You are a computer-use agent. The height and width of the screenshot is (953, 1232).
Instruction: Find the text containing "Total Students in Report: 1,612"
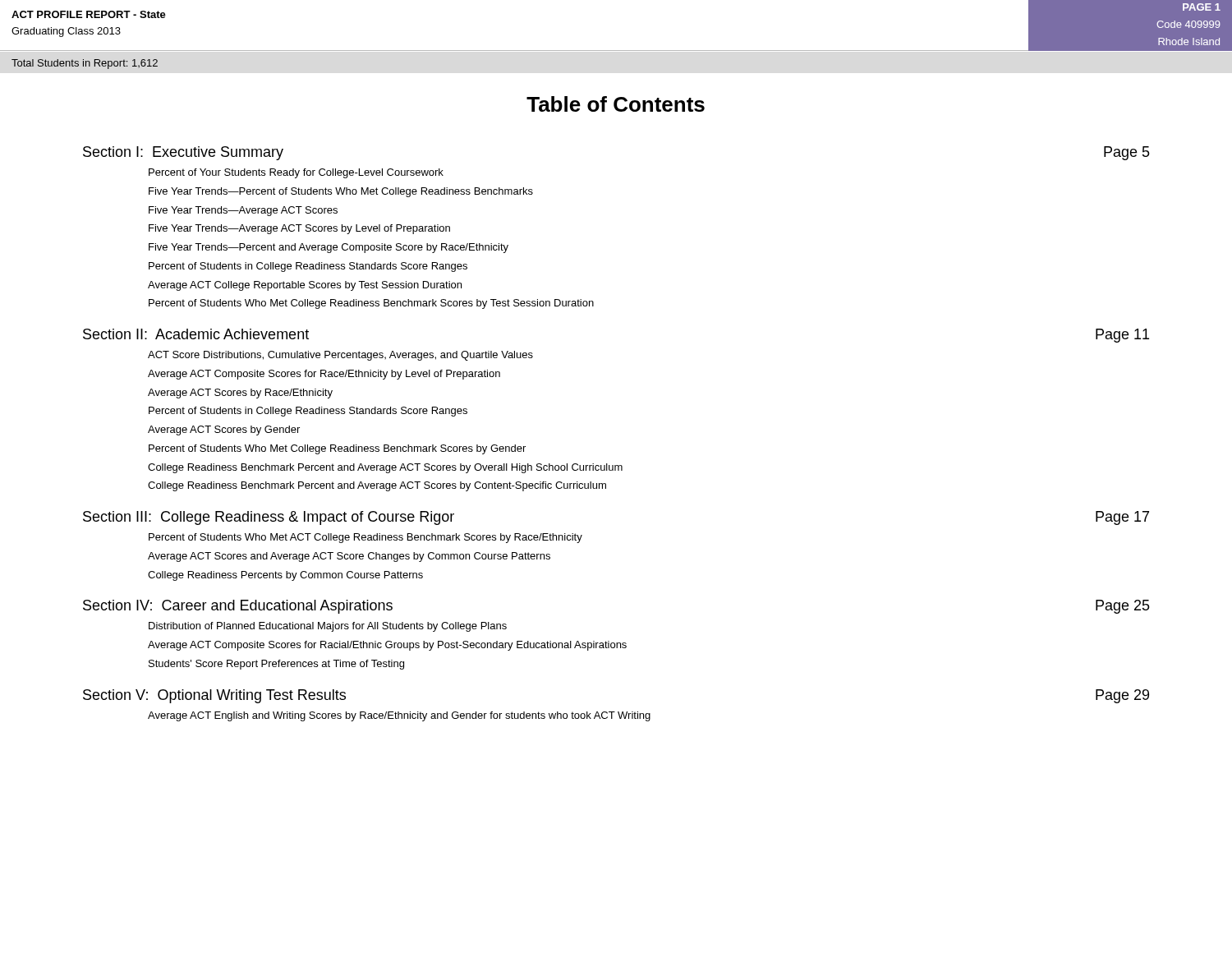coord(85,62)
